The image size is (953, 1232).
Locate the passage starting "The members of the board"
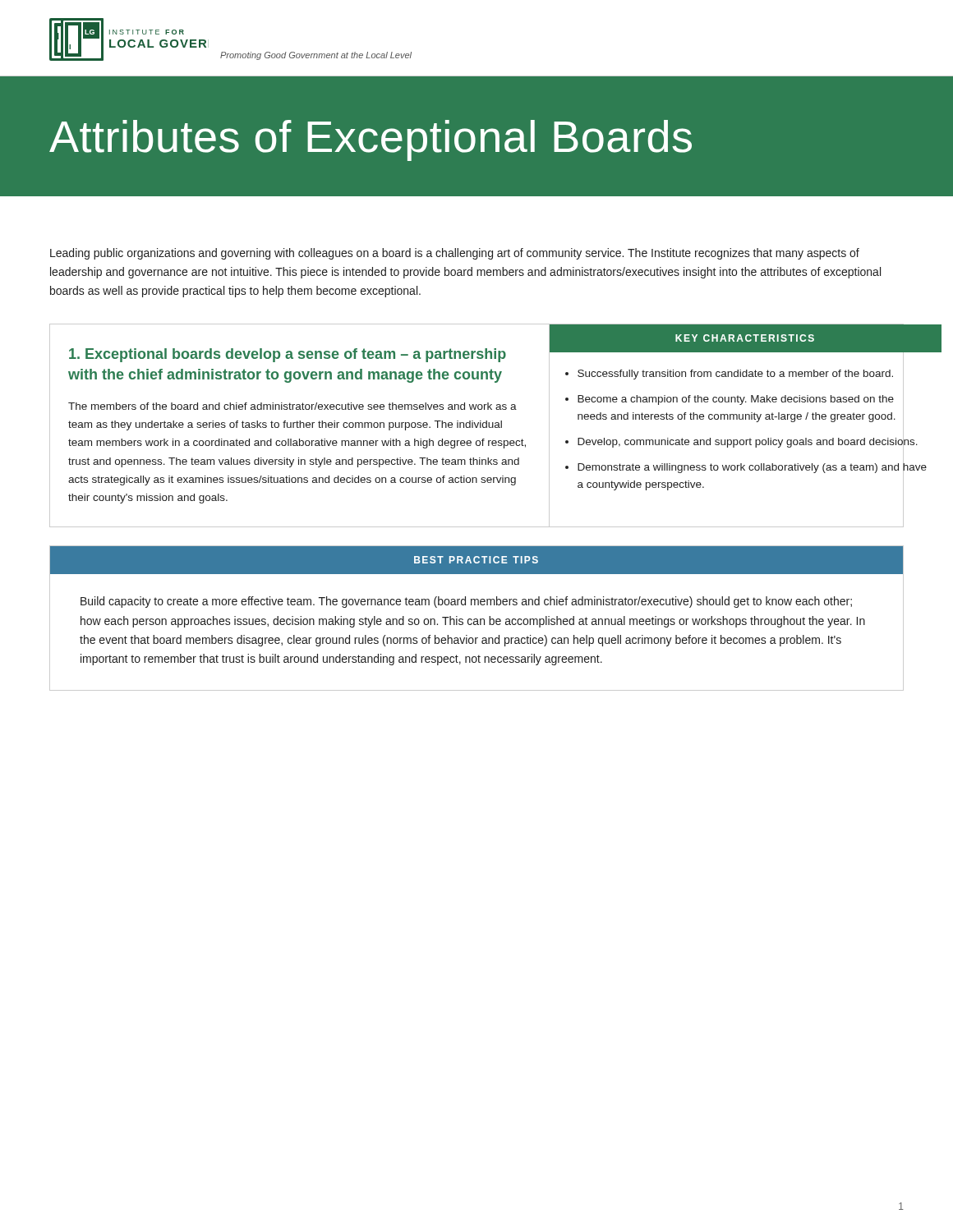298,452
